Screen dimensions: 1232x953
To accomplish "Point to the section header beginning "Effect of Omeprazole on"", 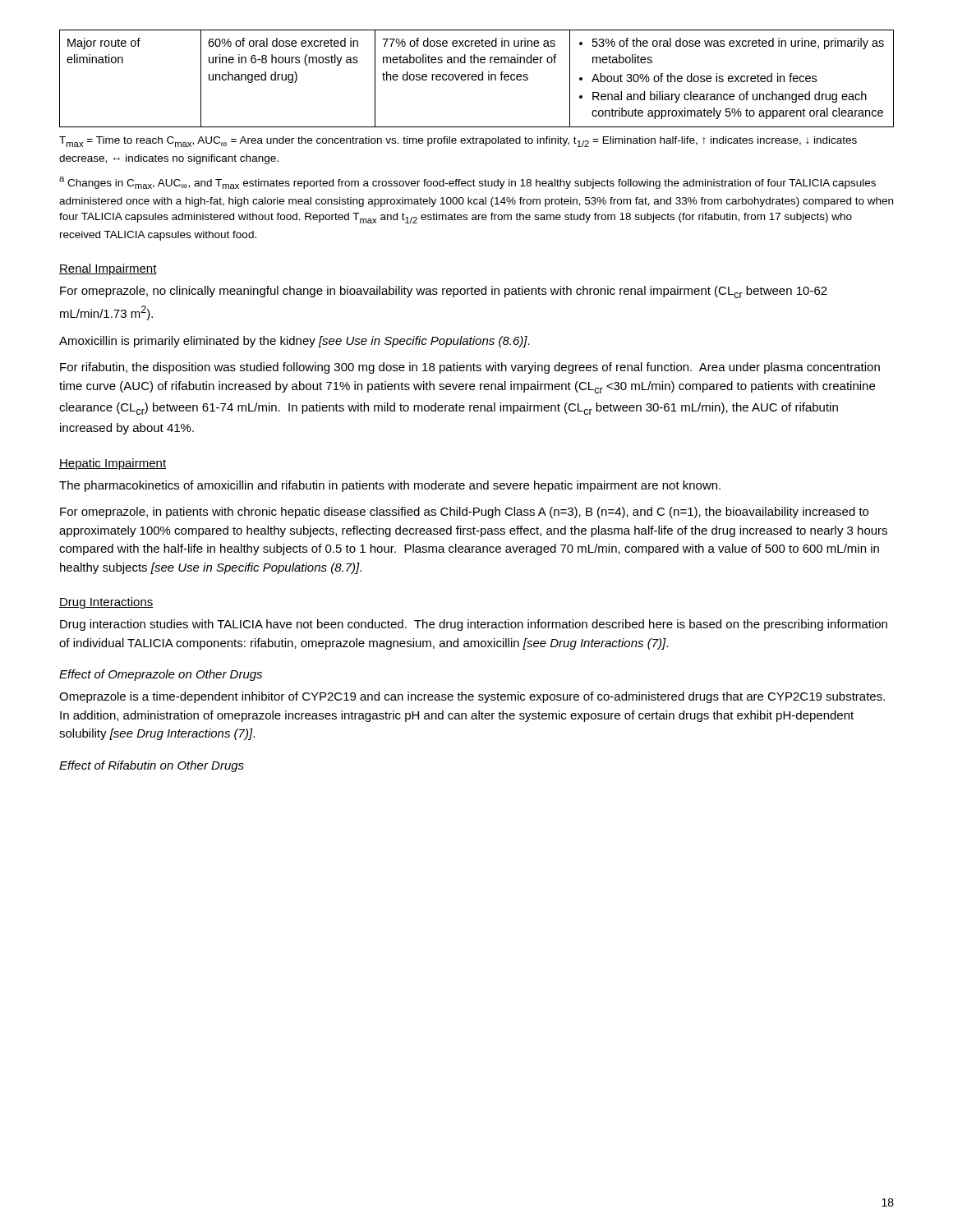I will pos(161,674).
